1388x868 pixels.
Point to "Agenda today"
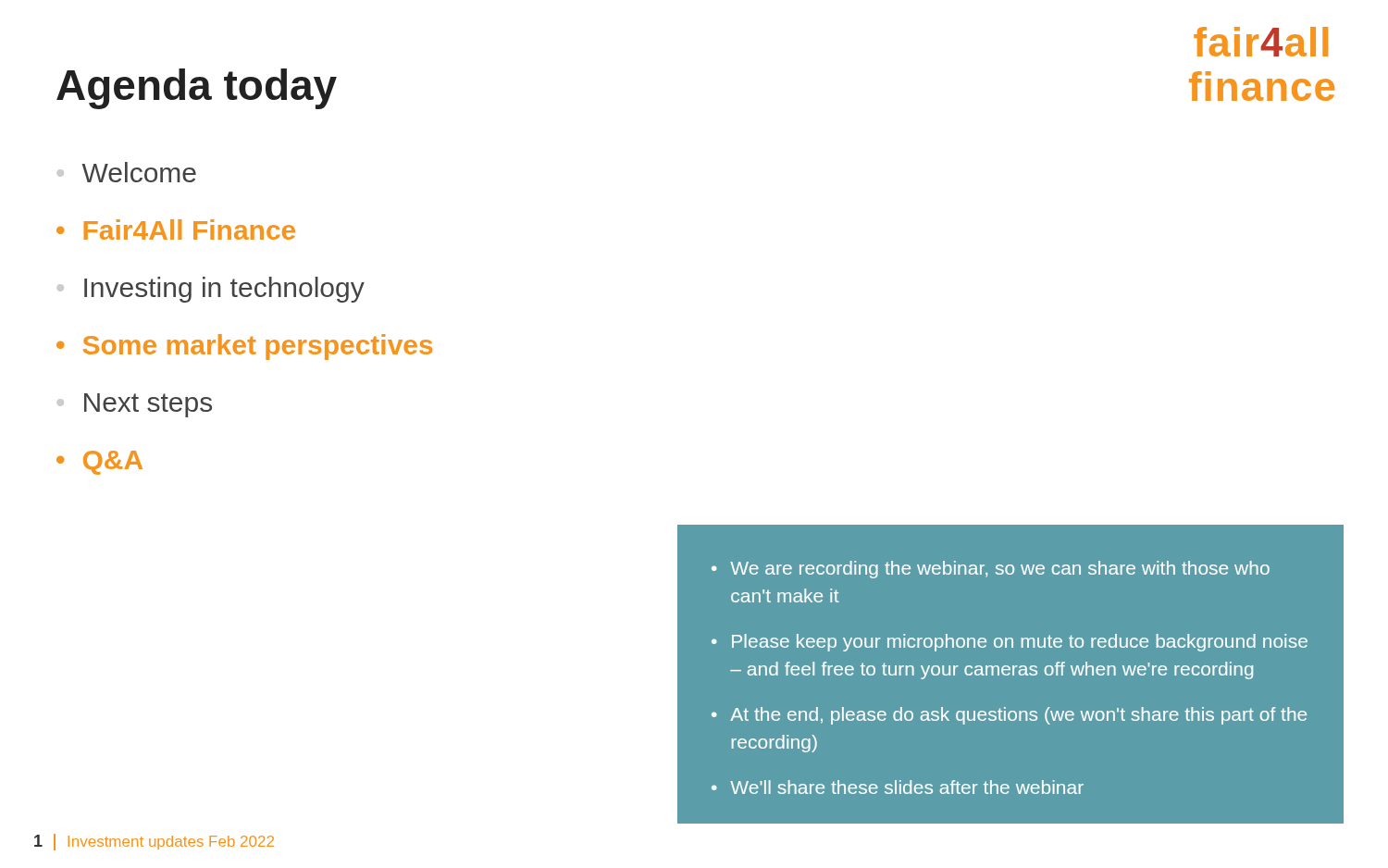pos(196,85)
